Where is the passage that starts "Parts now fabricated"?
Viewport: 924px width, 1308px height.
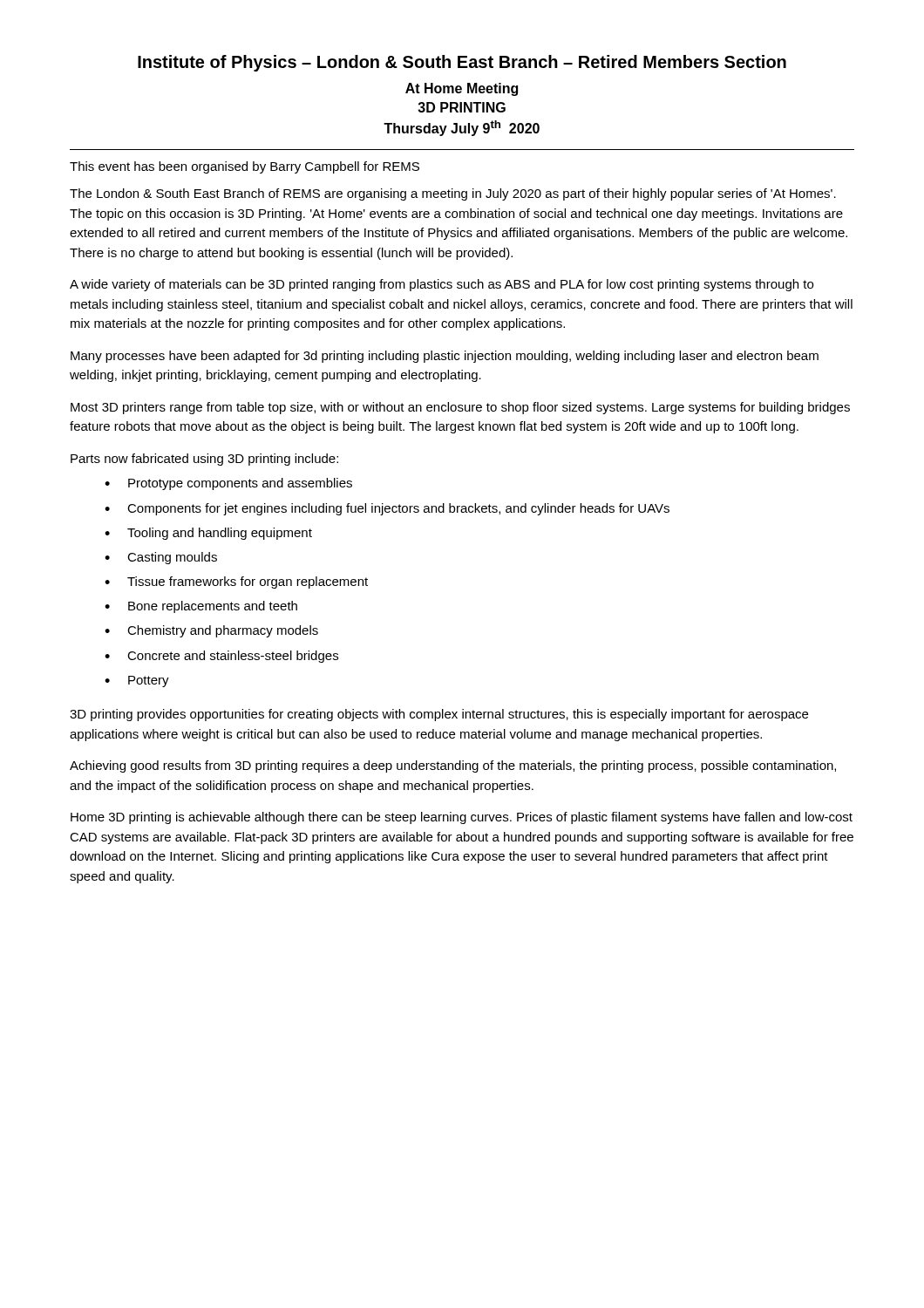pyautogui.click(x=205, y=458)
